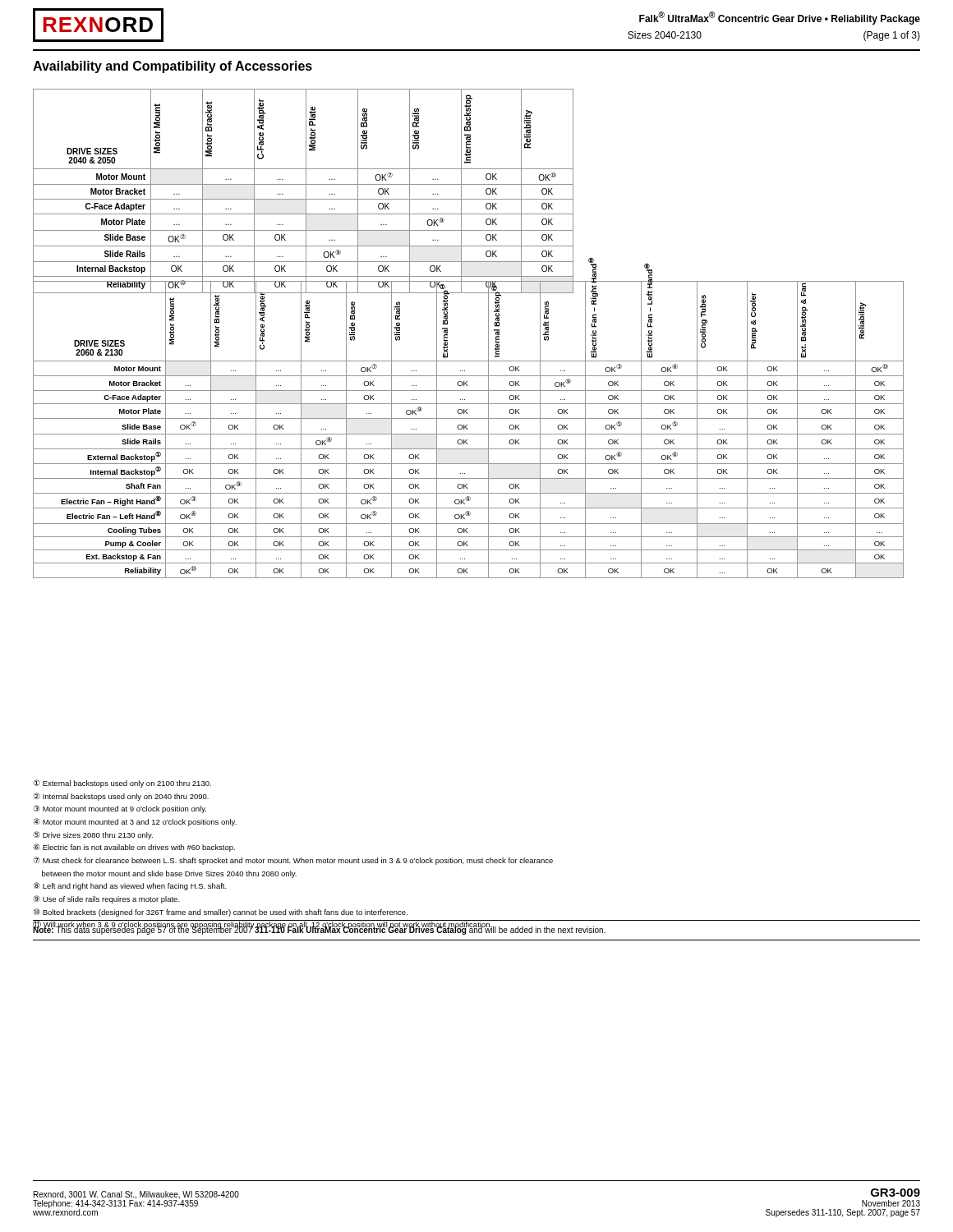This screenshot has width=953, height=1232.
Task: Click the passage that begins "⑥ Electric fan is not available on drives"
Action: point(134,847)
